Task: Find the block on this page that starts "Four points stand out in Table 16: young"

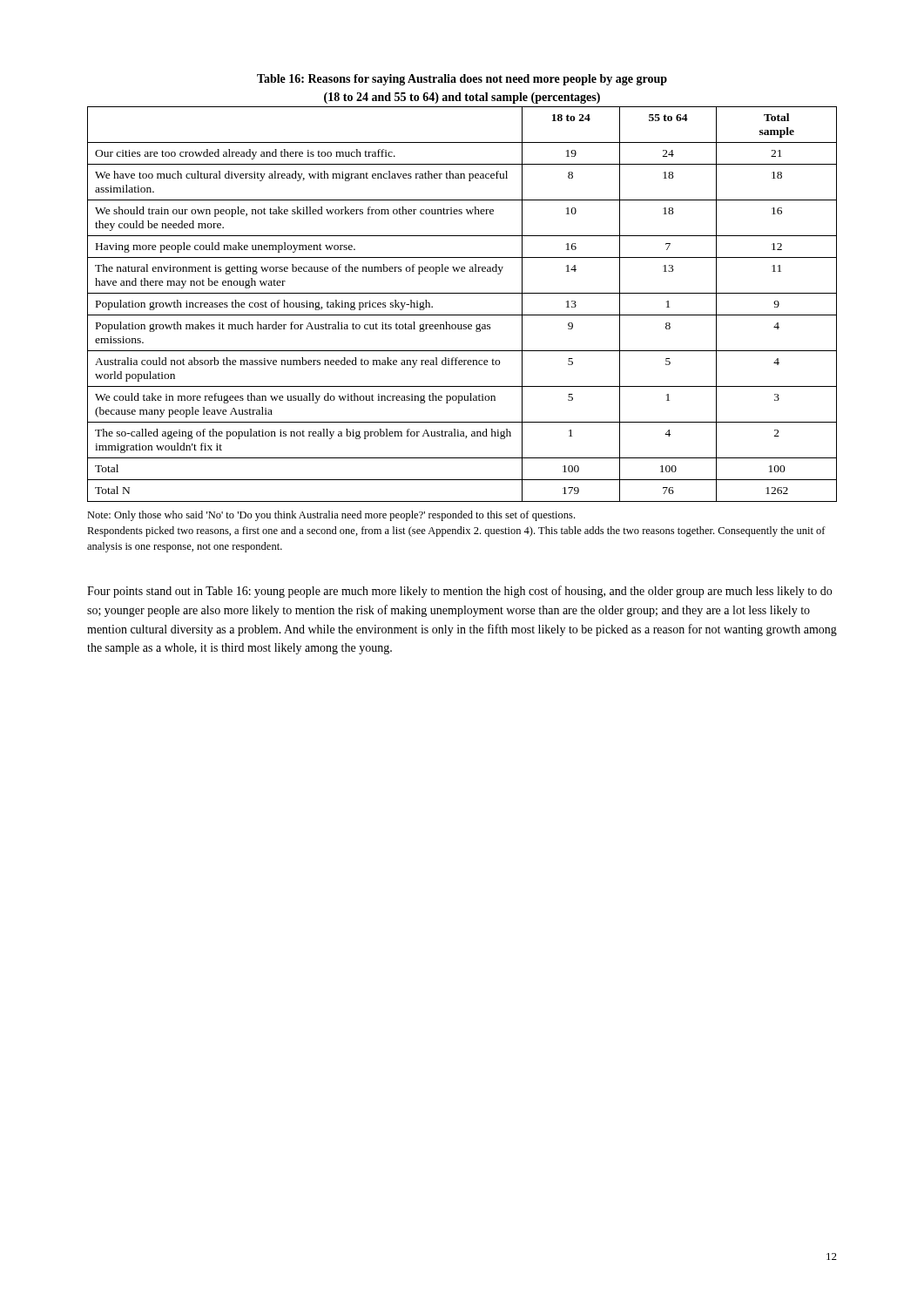Action: [462, 620]
